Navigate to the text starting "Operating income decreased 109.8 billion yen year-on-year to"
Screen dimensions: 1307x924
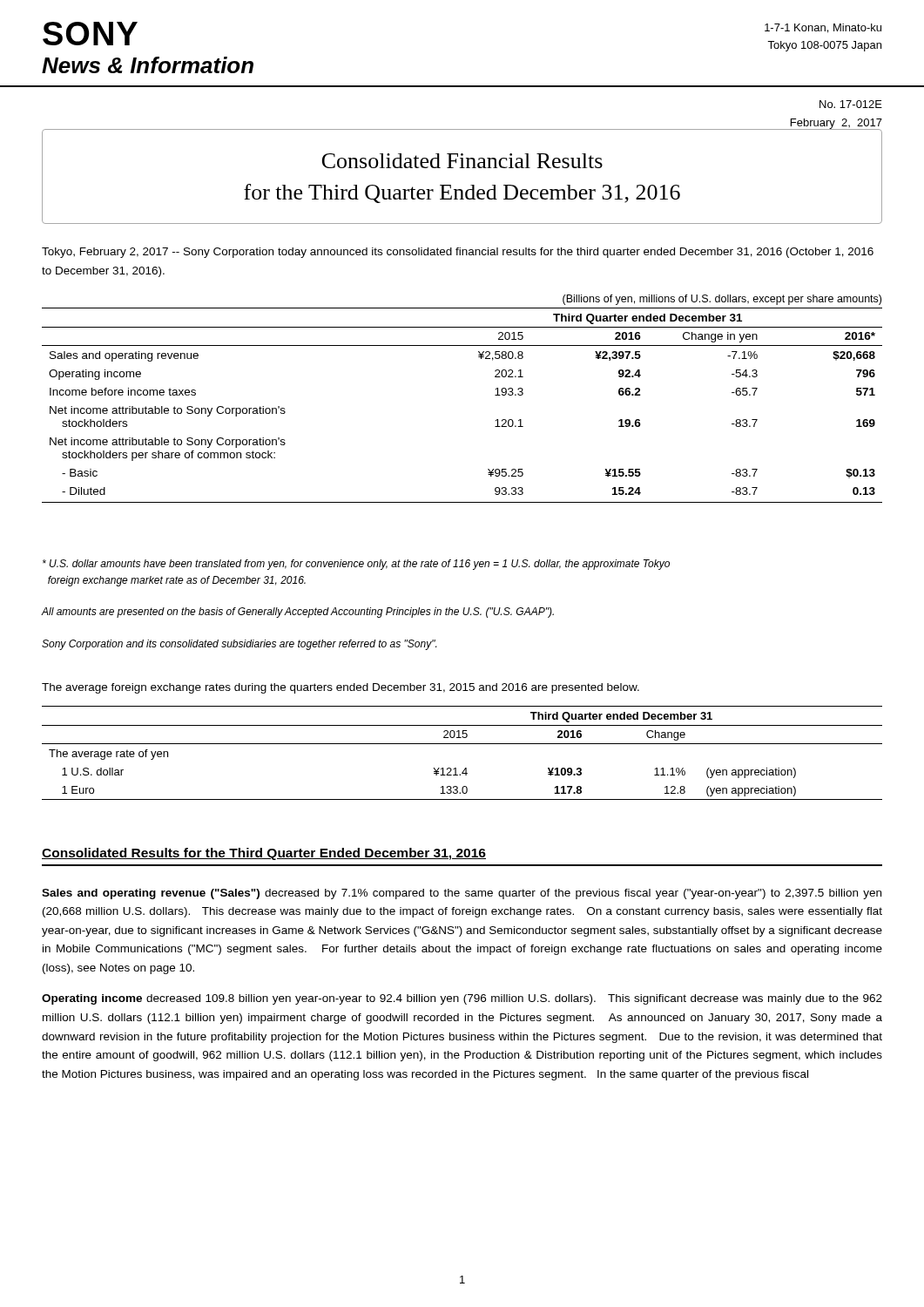pyautogui.click(x=462, y=1036)
